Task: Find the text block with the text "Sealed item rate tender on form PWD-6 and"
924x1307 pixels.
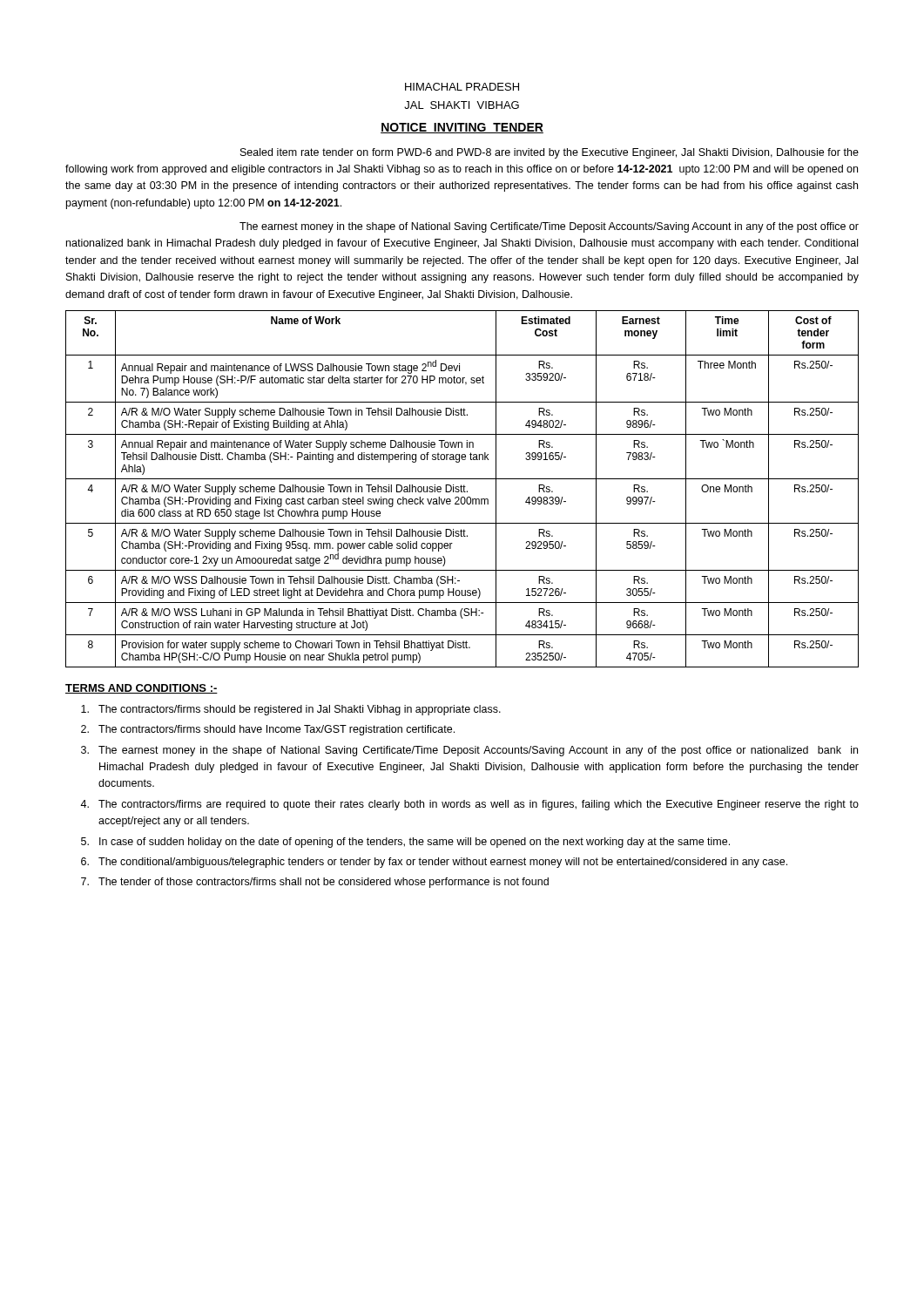Action: click(462, 177)
